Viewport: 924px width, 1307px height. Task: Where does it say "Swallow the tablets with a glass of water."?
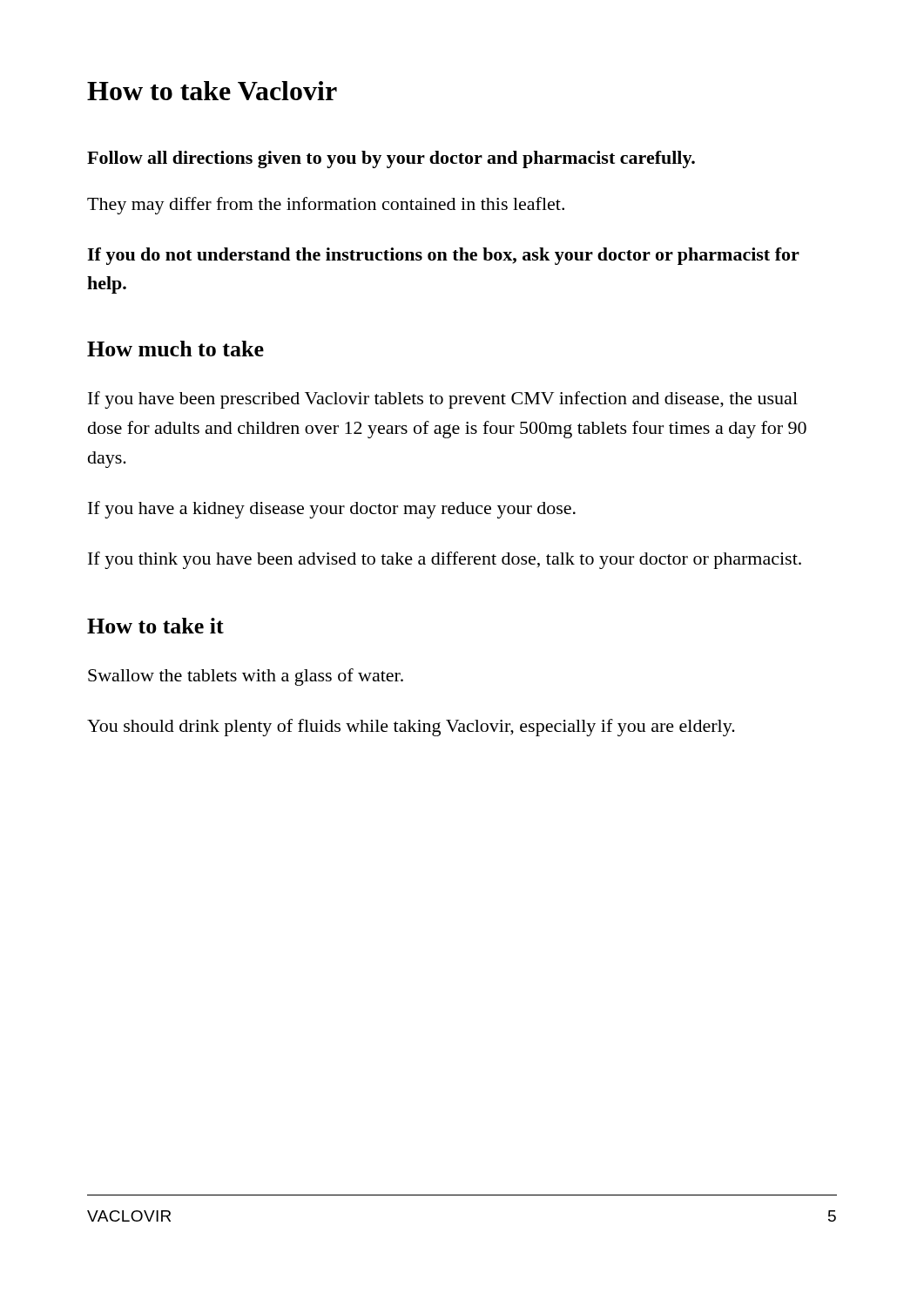click(x=246, y=674)
